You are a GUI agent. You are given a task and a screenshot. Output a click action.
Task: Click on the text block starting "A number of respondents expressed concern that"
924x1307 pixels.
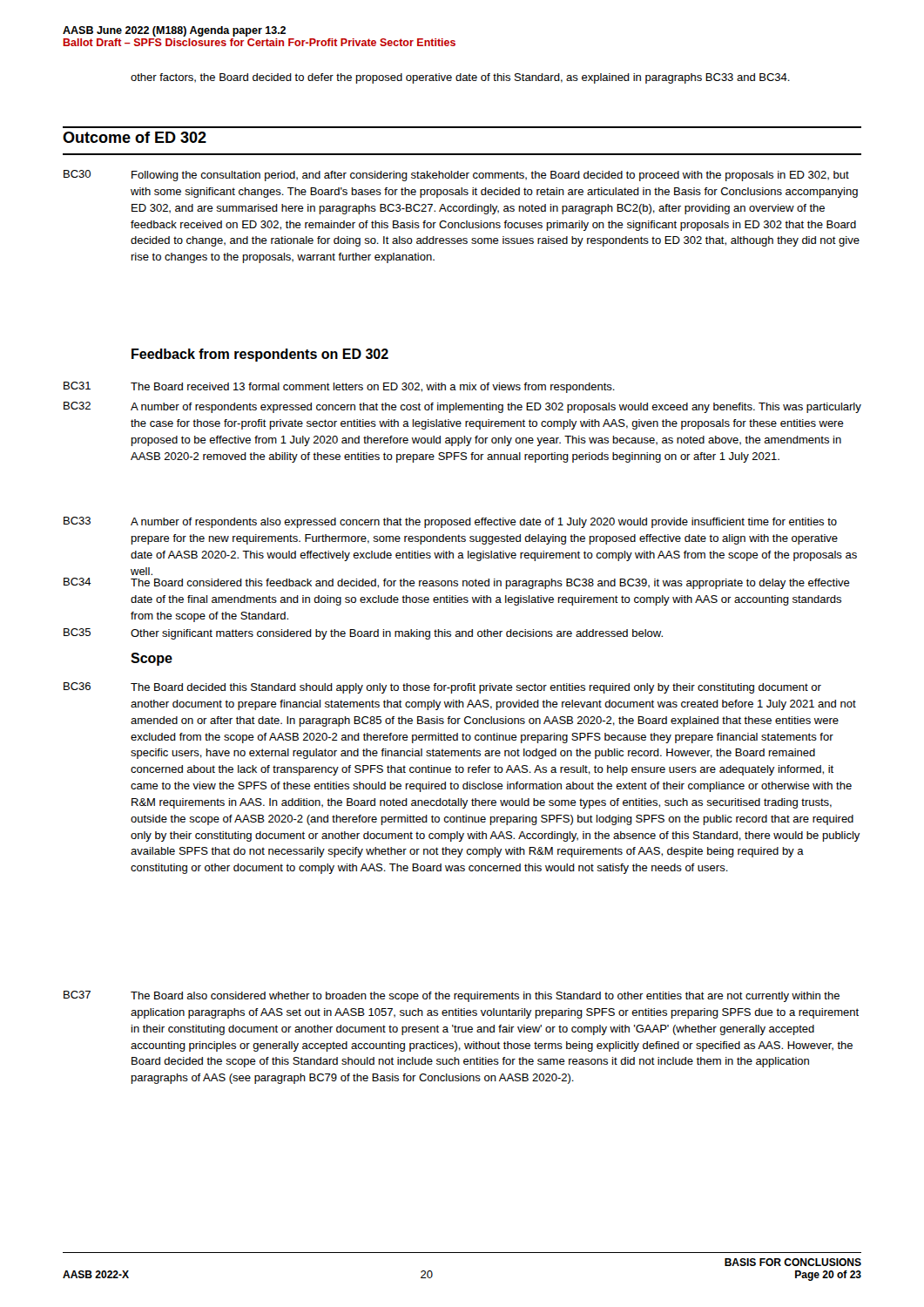tap(496, 431)
